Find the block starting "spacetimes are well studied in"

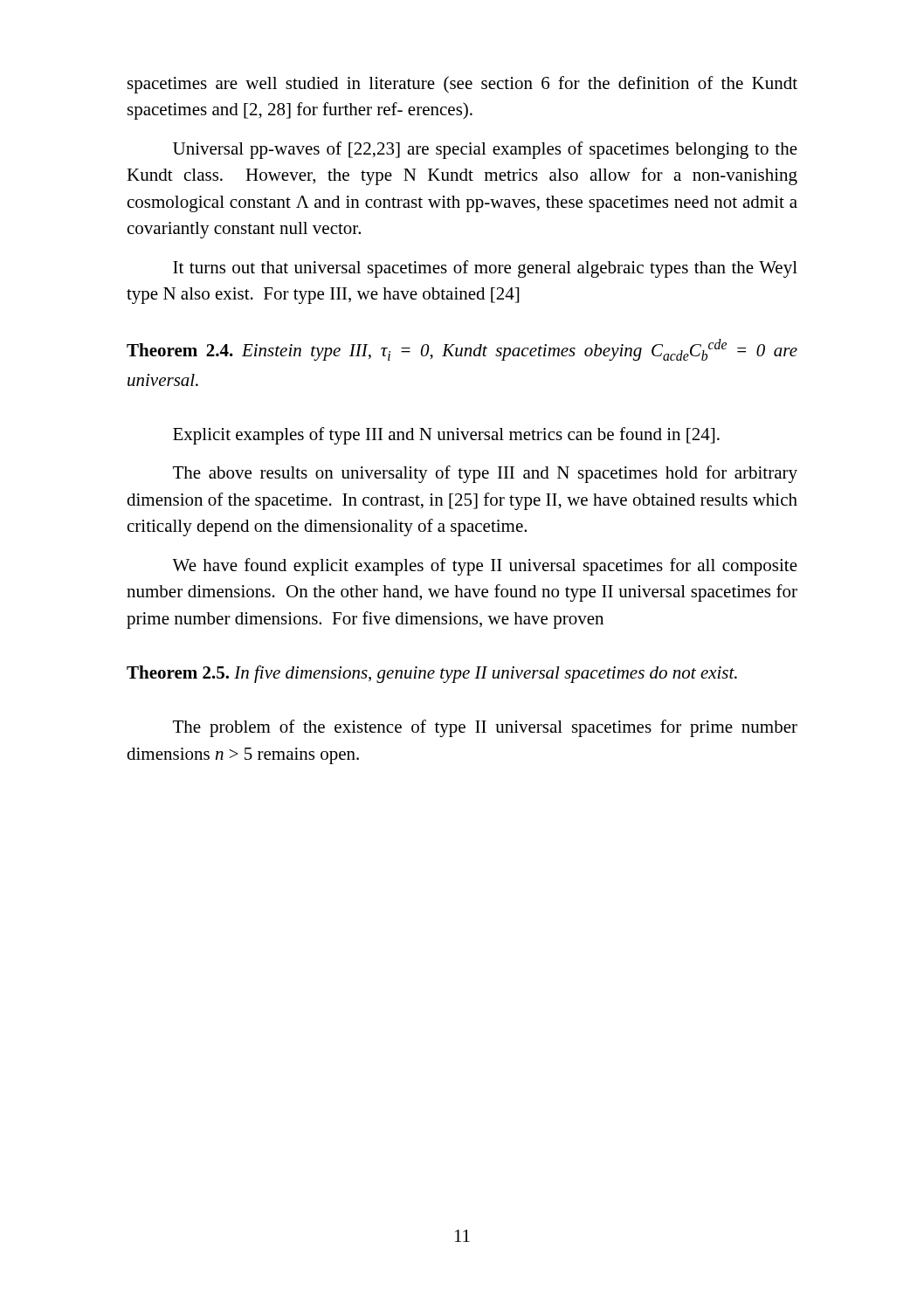pos(462,96)
